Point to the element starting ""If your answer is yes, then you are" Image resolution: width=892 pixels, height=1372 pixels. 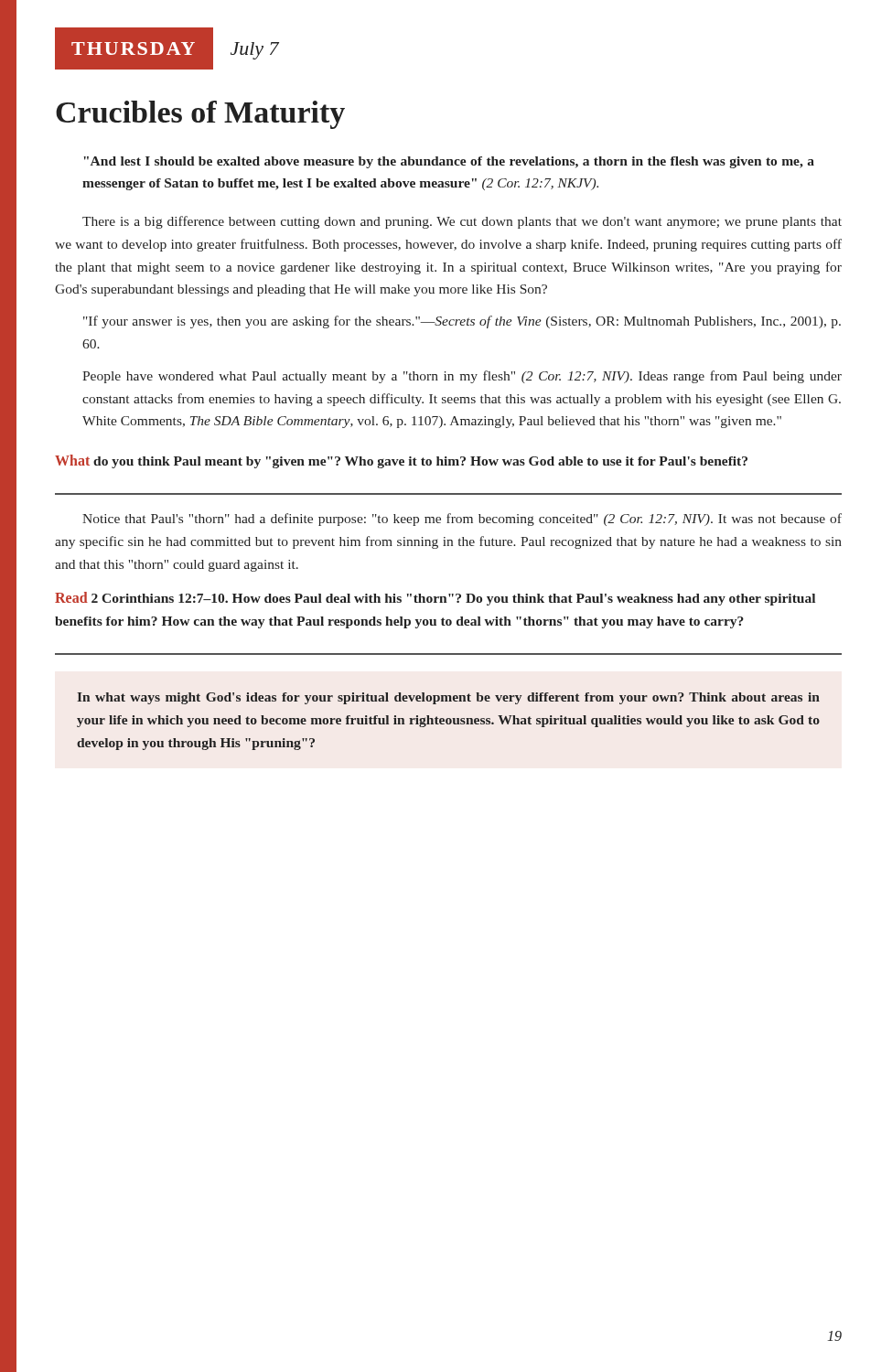(x=462, y=332)
